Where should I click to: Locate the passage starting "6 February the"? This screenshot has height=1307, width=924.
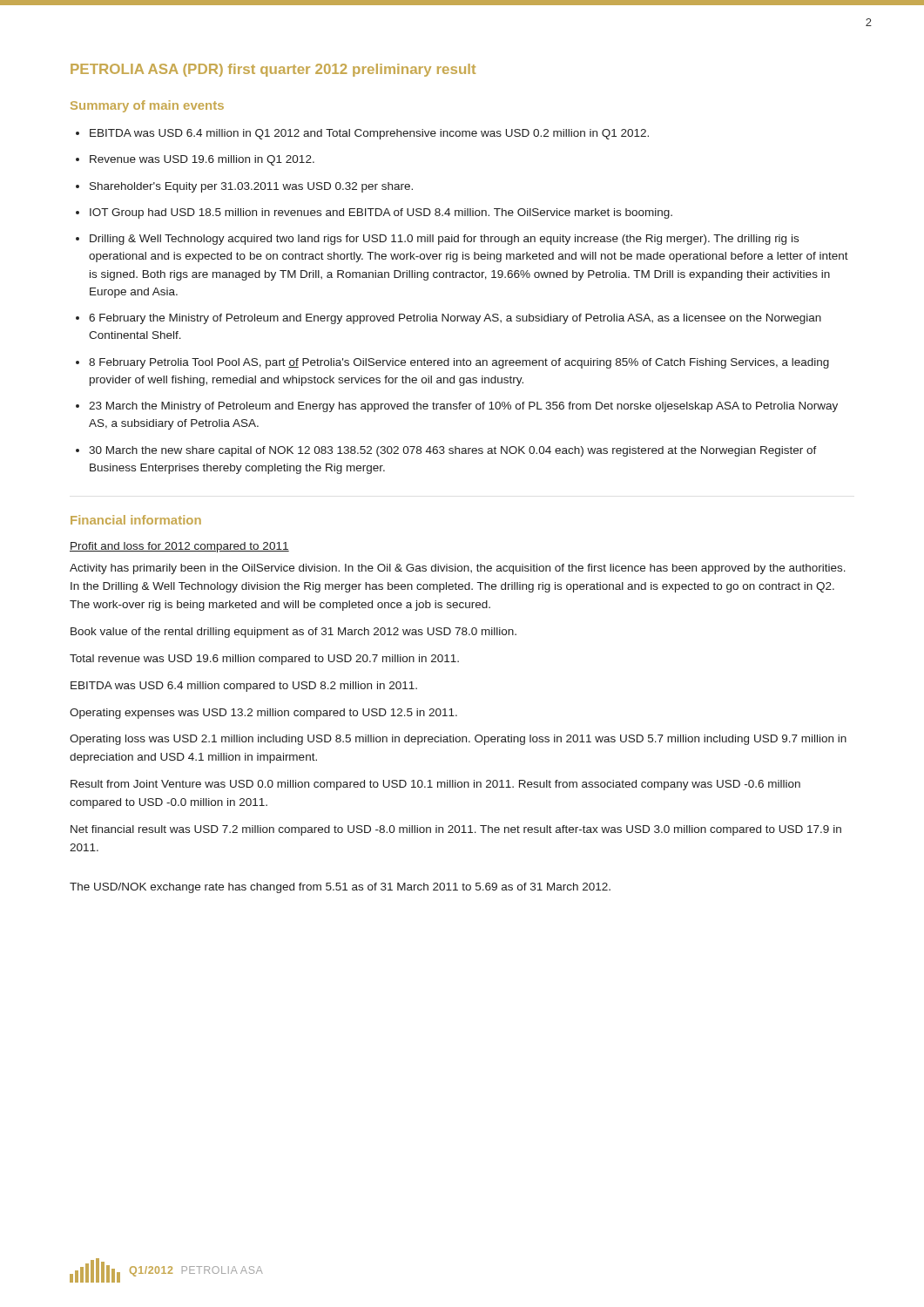(x=455, y=326)
